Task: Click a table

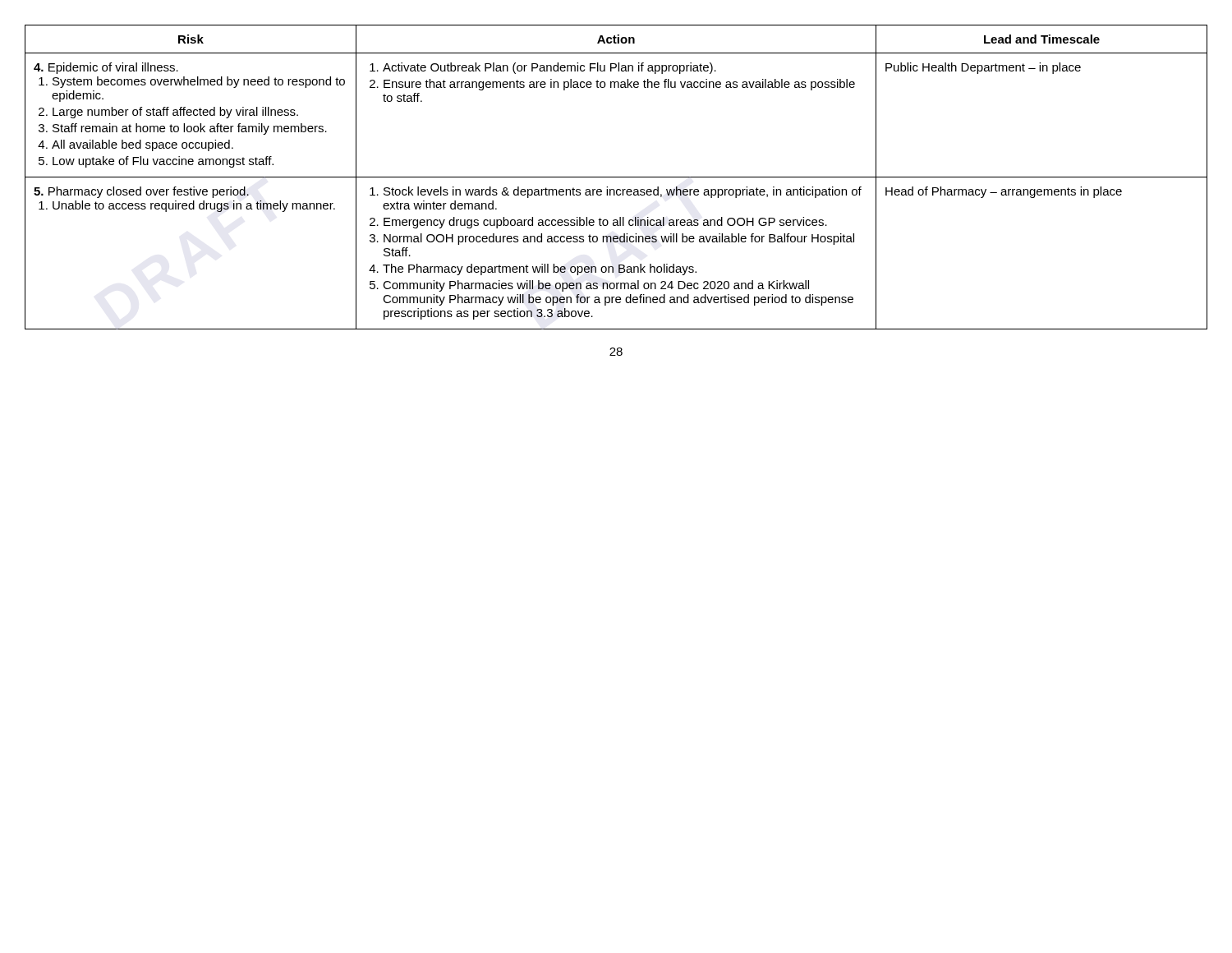Action: pyautogui.click(x=616, y=177)
